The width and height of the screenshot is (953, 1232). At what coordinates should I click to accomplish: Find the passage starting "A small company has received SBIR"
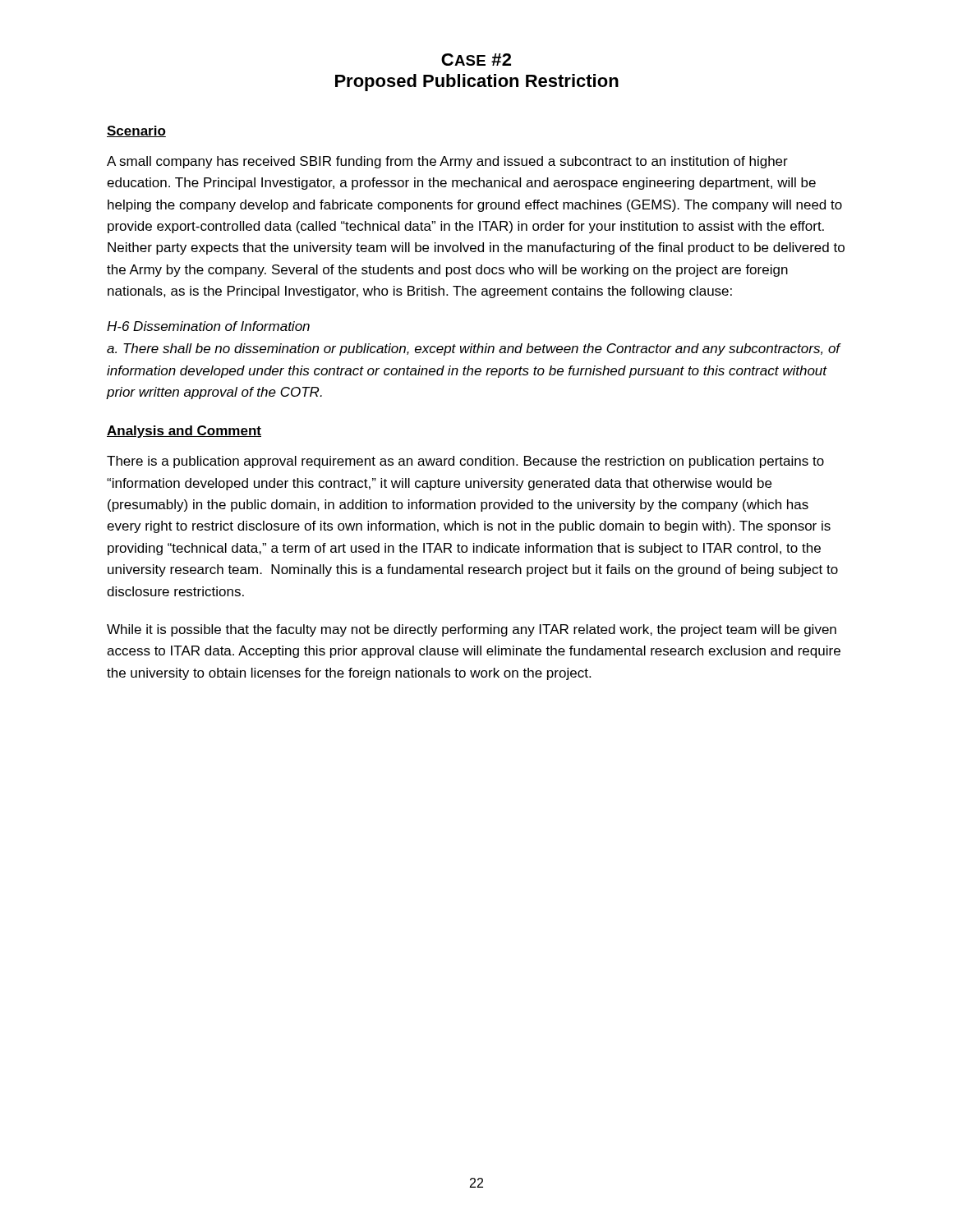[476, 226]
